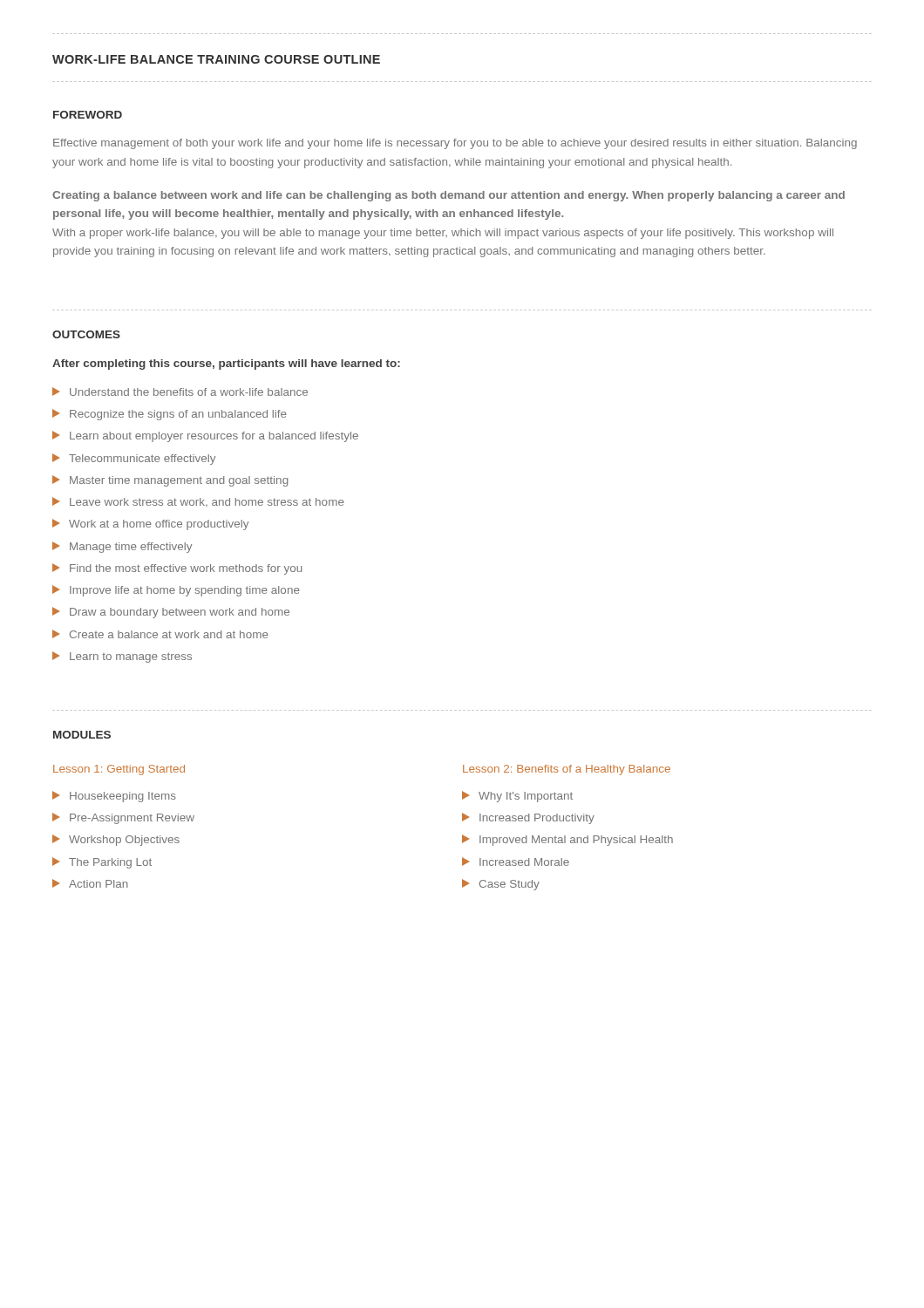Find the element starting "Case Study"
Viewport: 924px width, 1308px height.
coord(501,884)
